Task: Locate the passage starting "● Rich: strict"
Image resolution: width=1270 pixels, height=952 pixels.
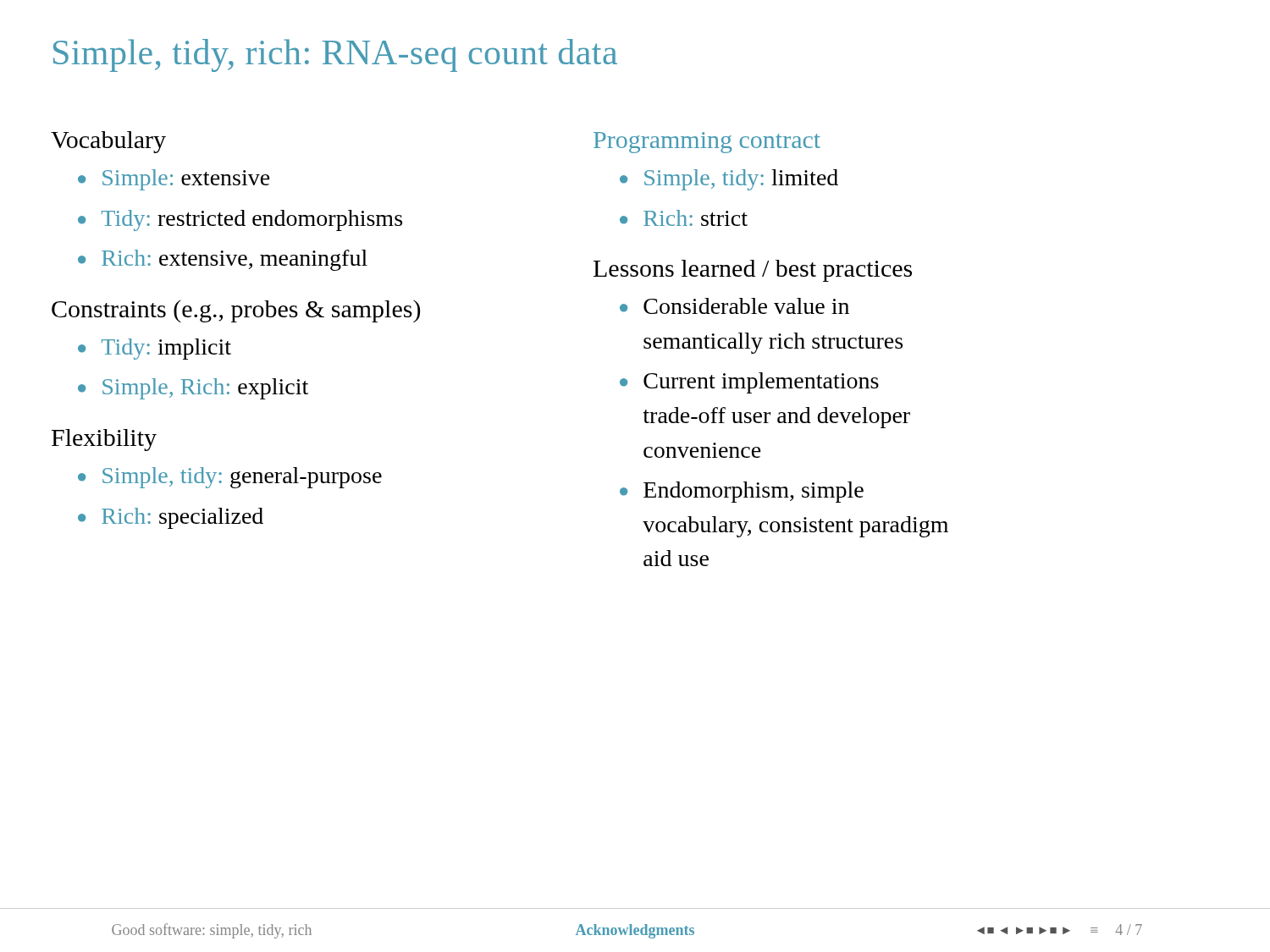Action: click(683, 218)
